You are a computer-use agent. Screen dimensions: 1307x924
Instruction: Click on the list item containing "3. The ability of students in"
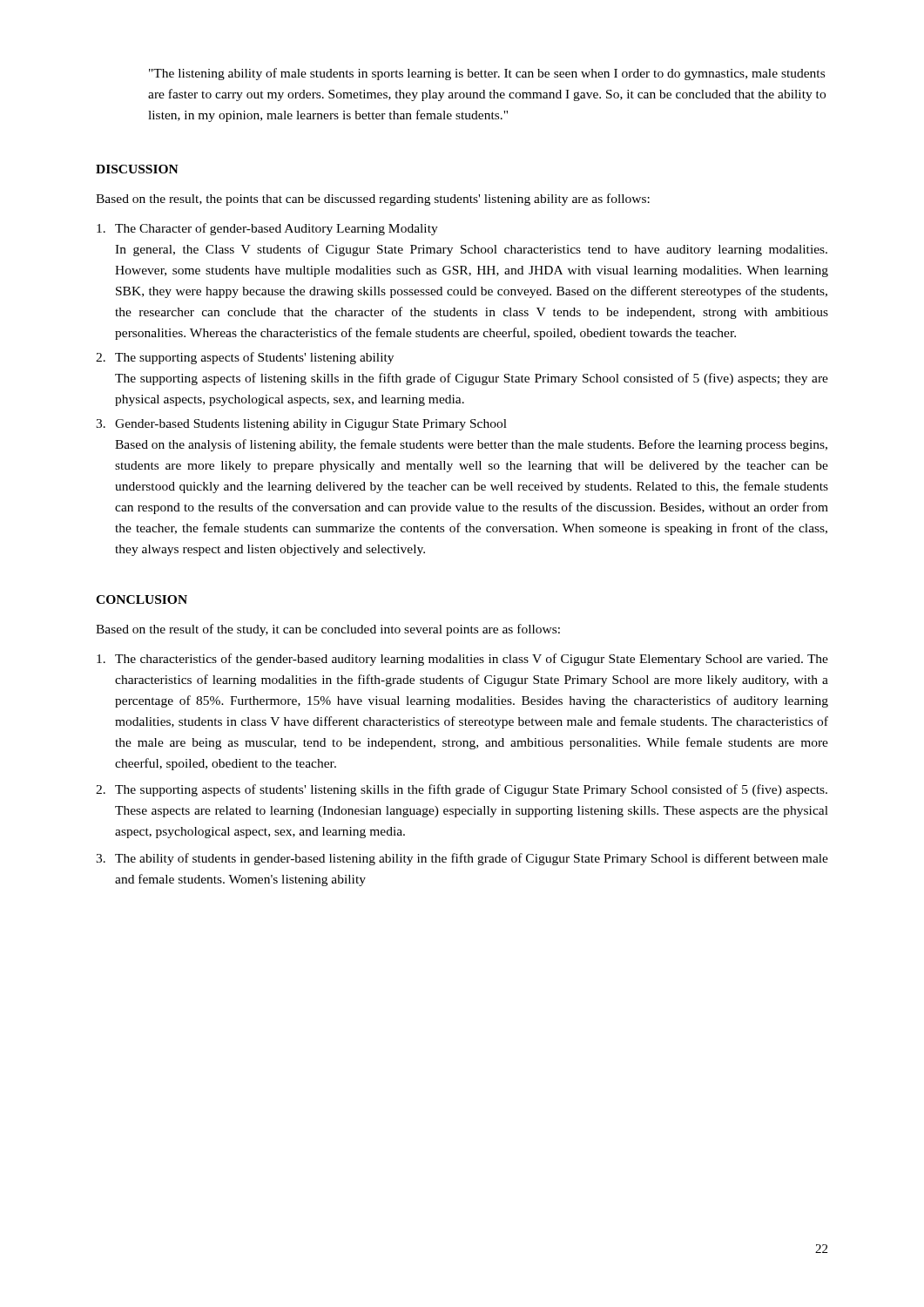coord(462,868)
